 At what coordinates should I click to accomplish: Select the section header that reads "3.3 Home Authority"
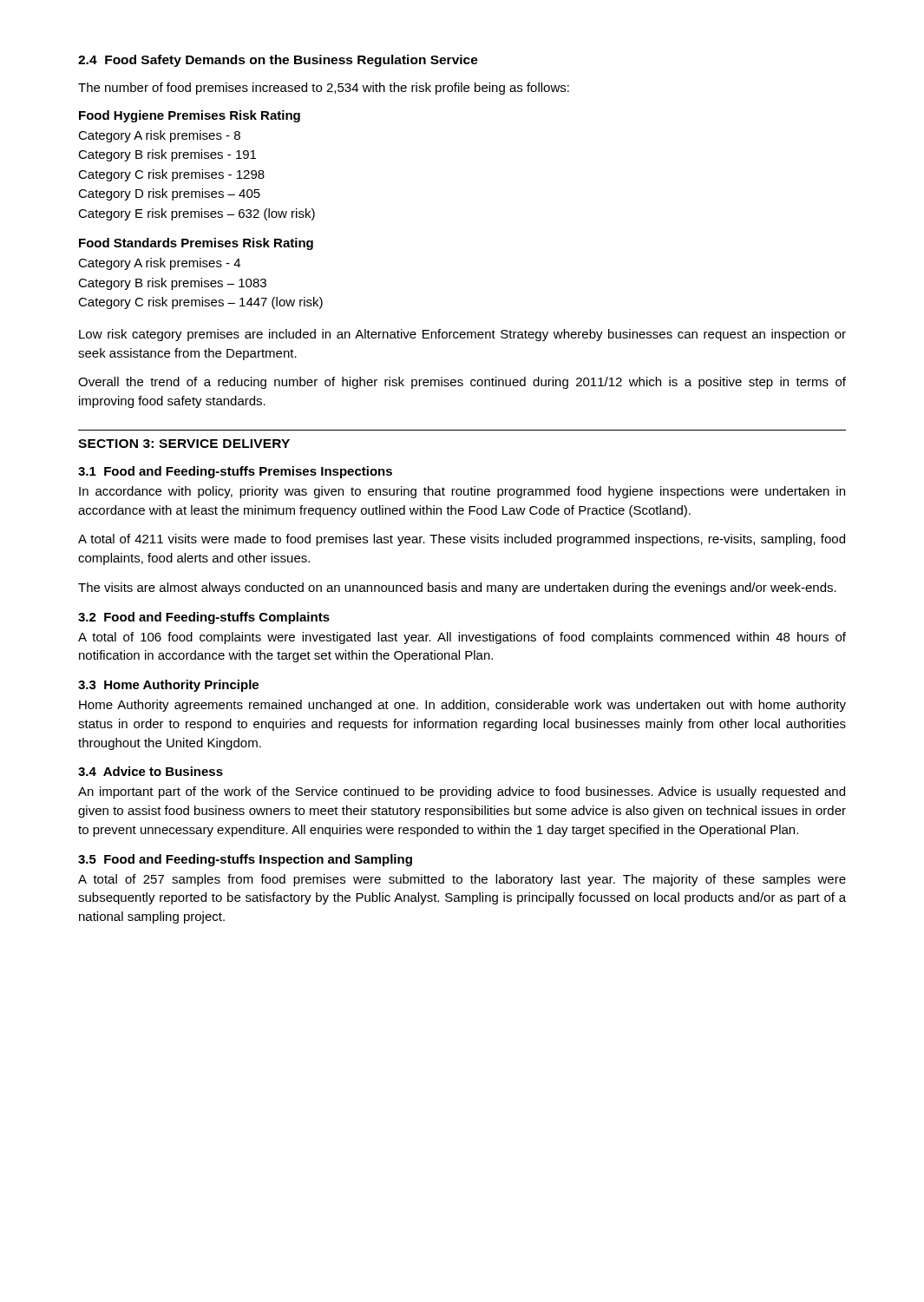[168, 686]
